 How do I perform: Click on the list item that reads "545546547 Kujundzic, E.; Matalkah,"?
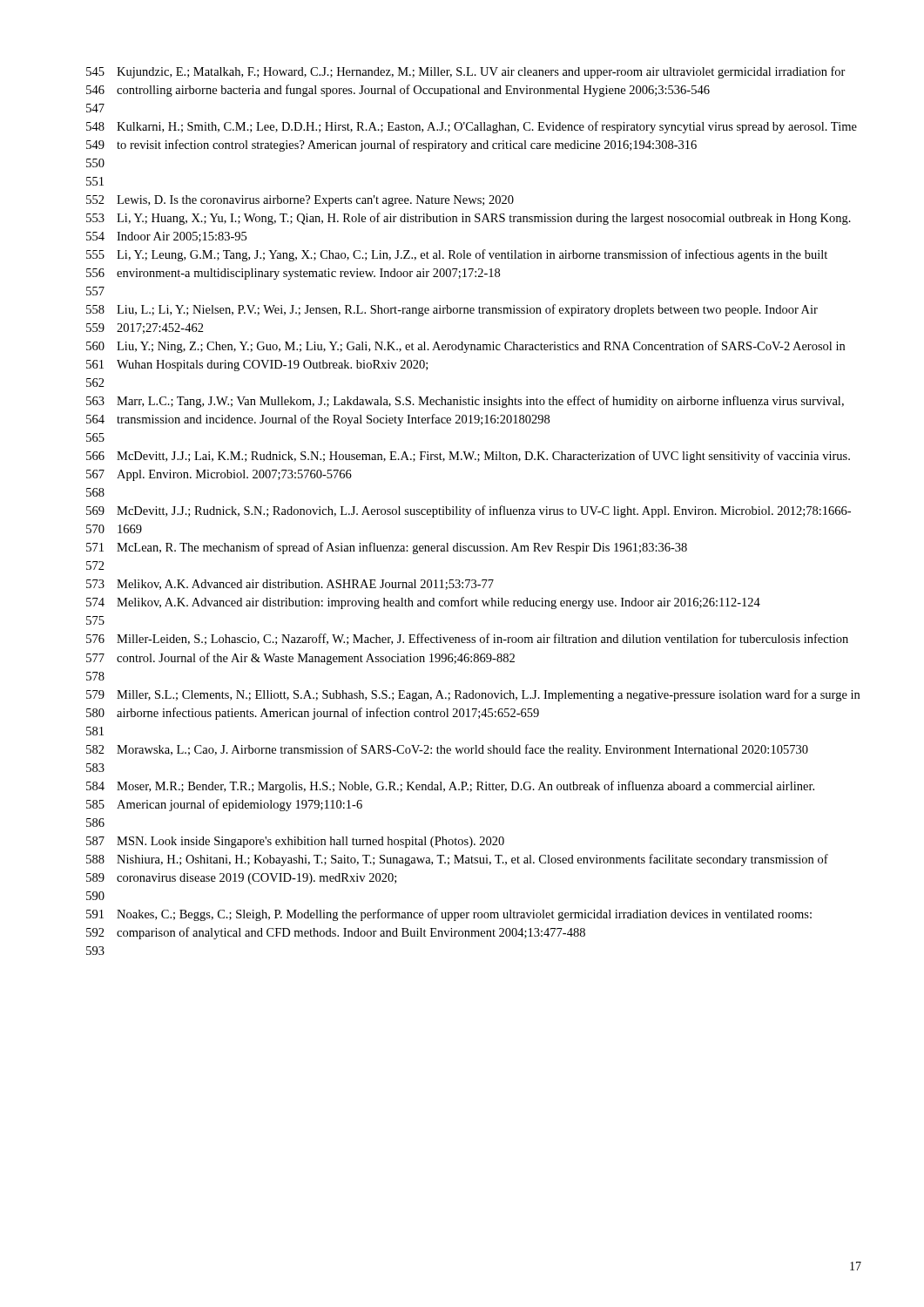[x=462, y=90]
